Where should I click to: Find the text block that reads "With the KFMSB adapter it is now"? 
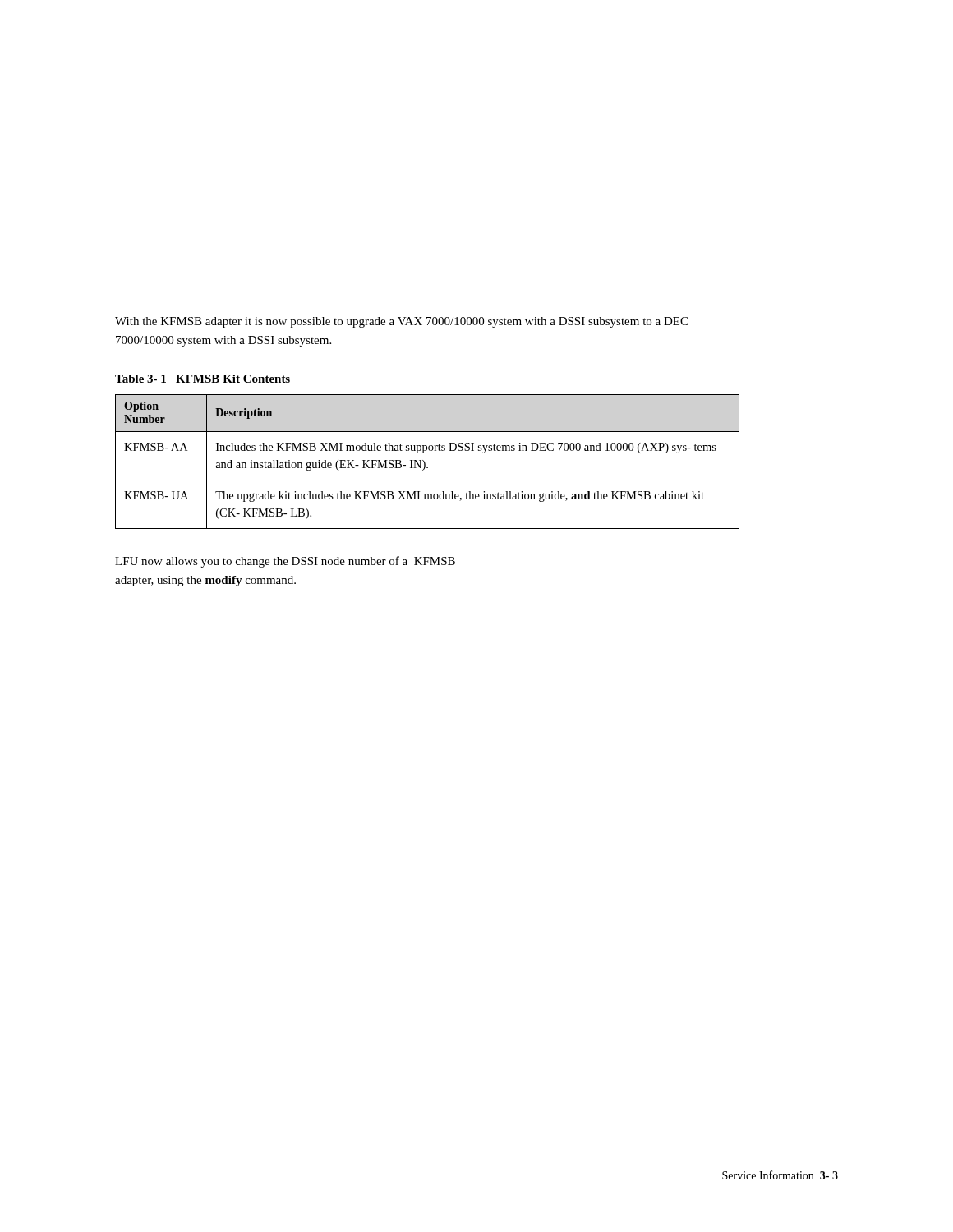[x=402, y=330]
